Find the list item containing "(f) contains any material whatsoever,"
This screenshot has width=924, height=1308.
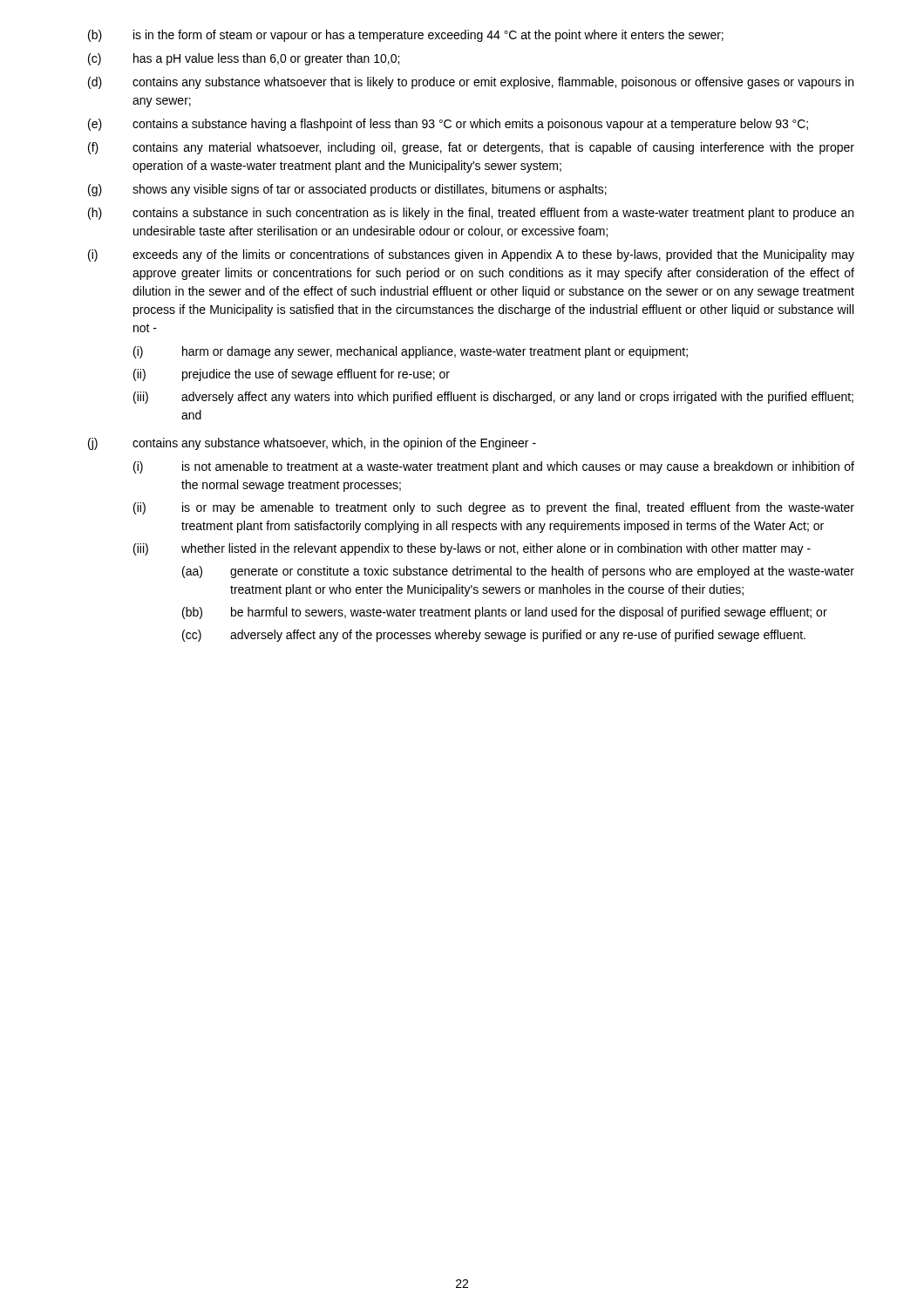click(471, 157)
